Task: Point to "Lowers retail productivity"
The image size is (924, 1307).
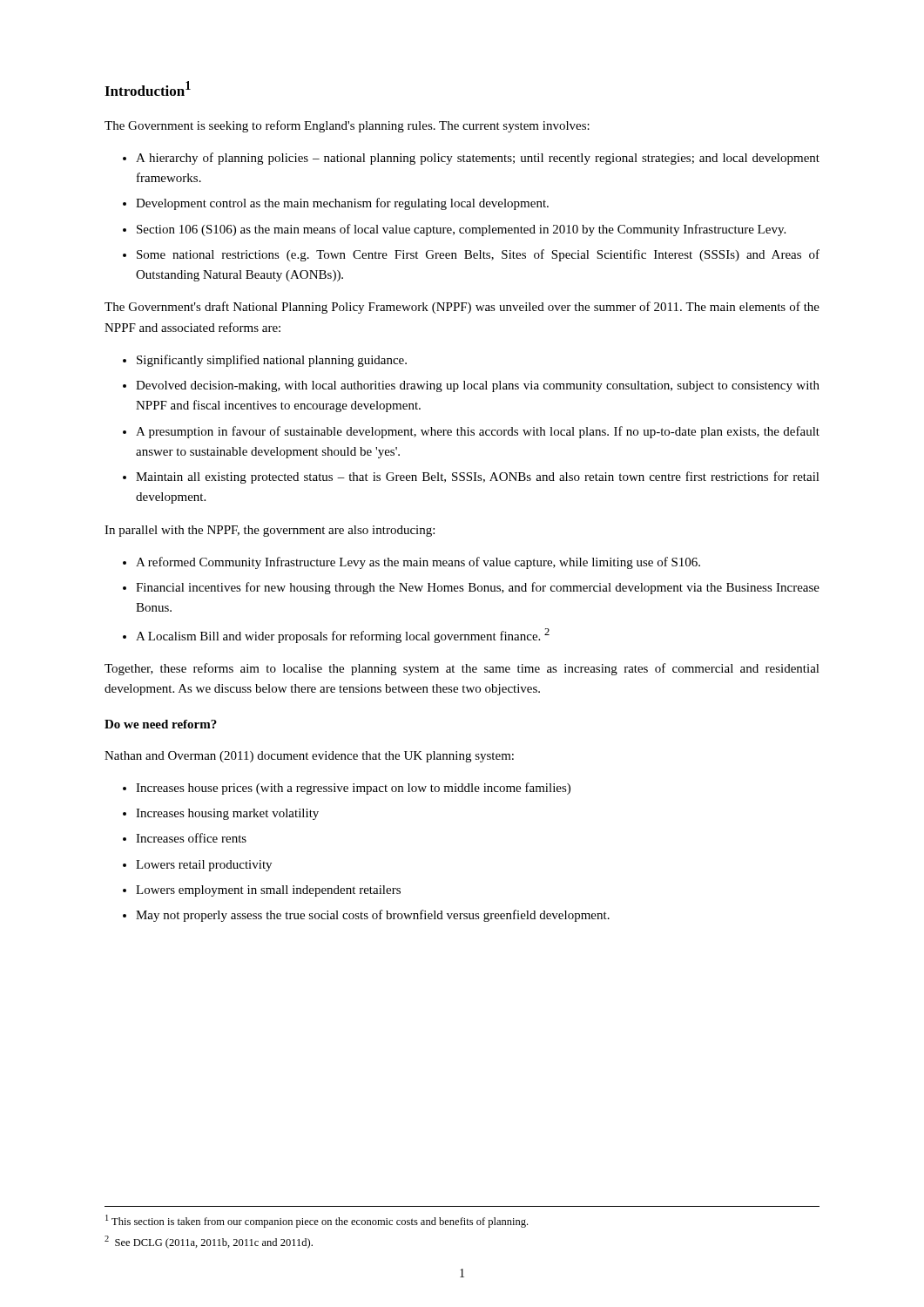Action: pos(204,864)
